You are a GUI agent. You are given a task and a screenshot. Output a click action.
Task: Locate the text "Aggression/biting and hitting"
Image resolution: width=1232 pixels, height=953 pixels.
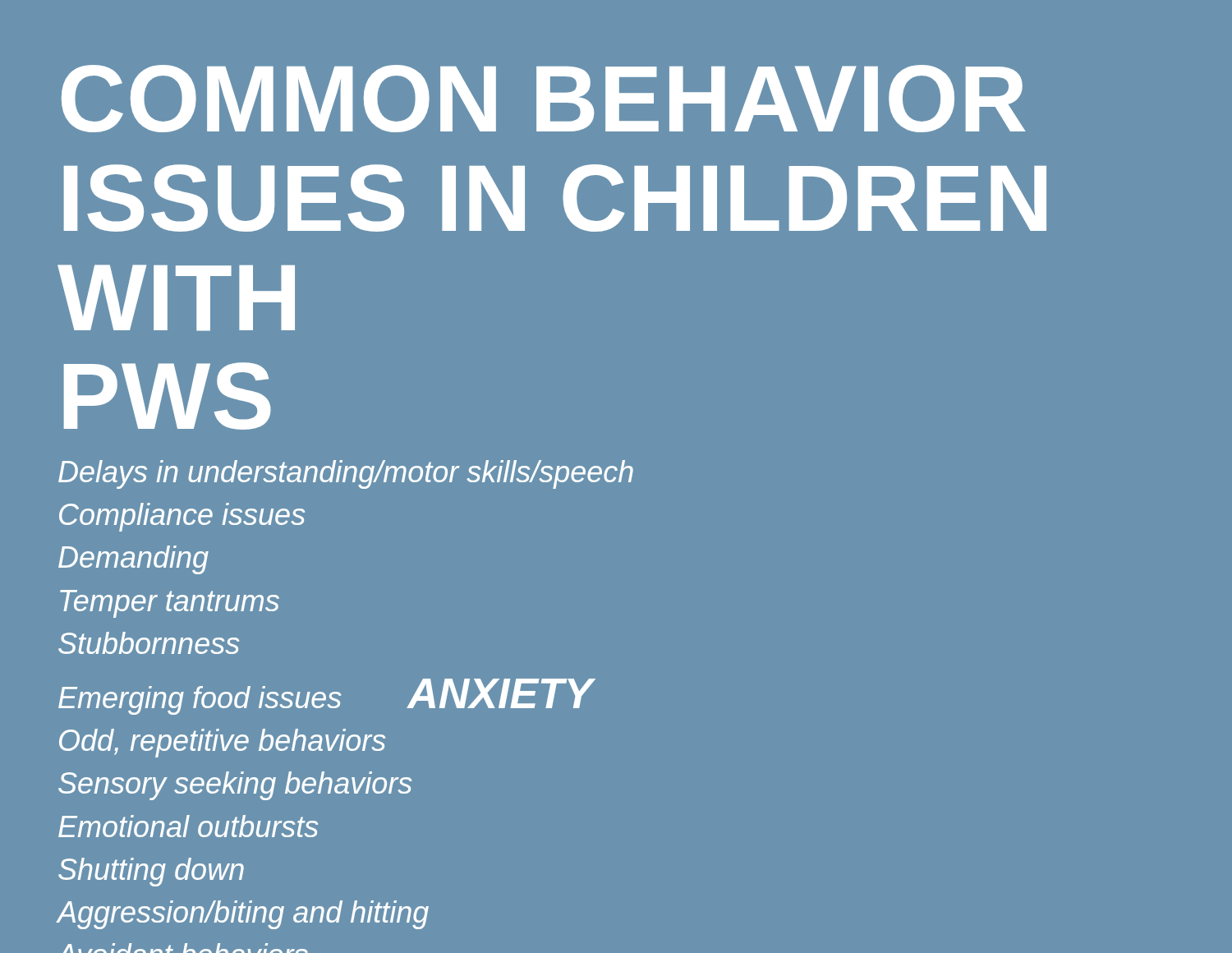(243, 915)
